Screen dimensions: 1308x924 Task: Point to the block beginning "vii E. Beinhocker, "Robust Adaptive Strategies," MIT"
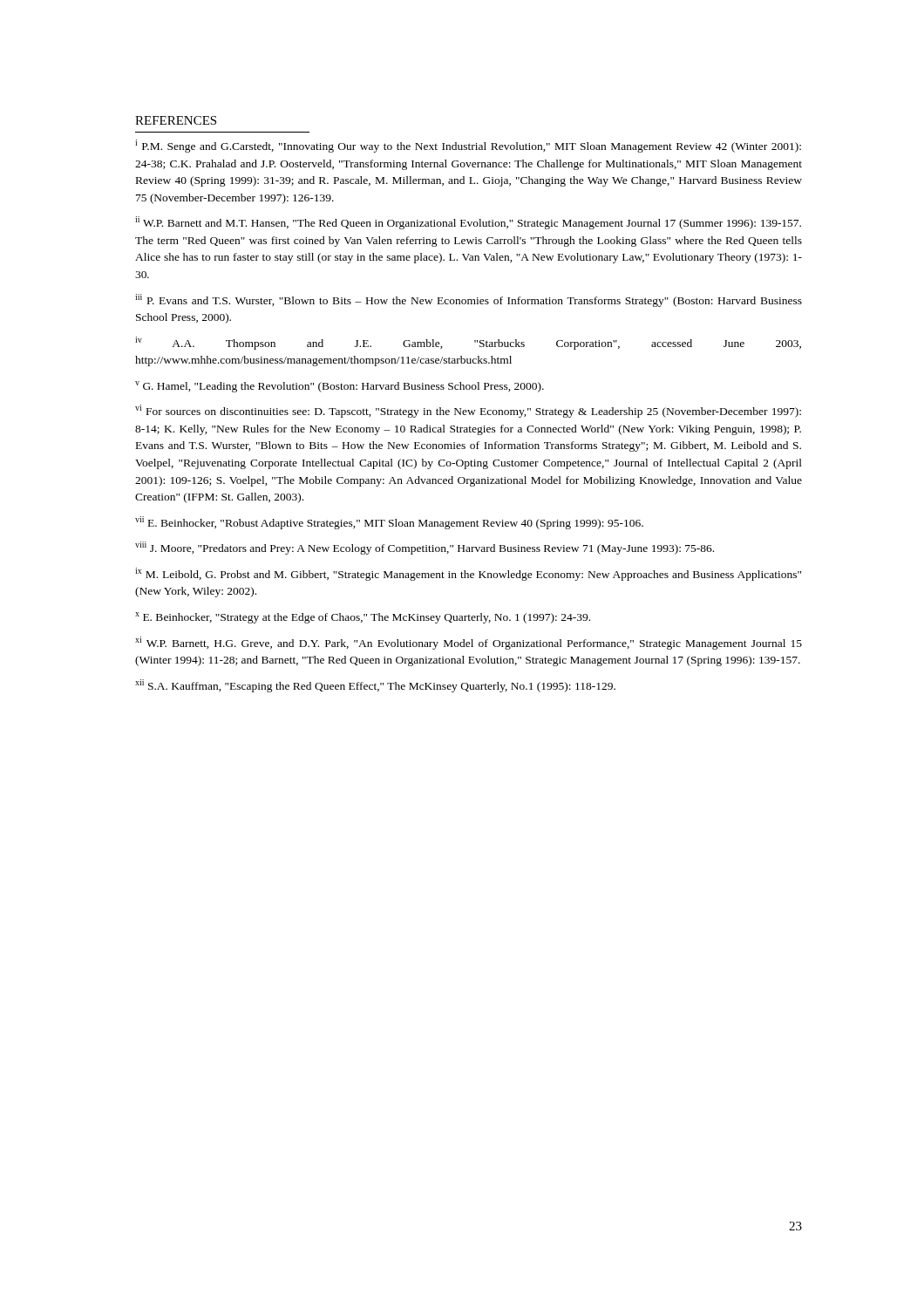(389, 522)
